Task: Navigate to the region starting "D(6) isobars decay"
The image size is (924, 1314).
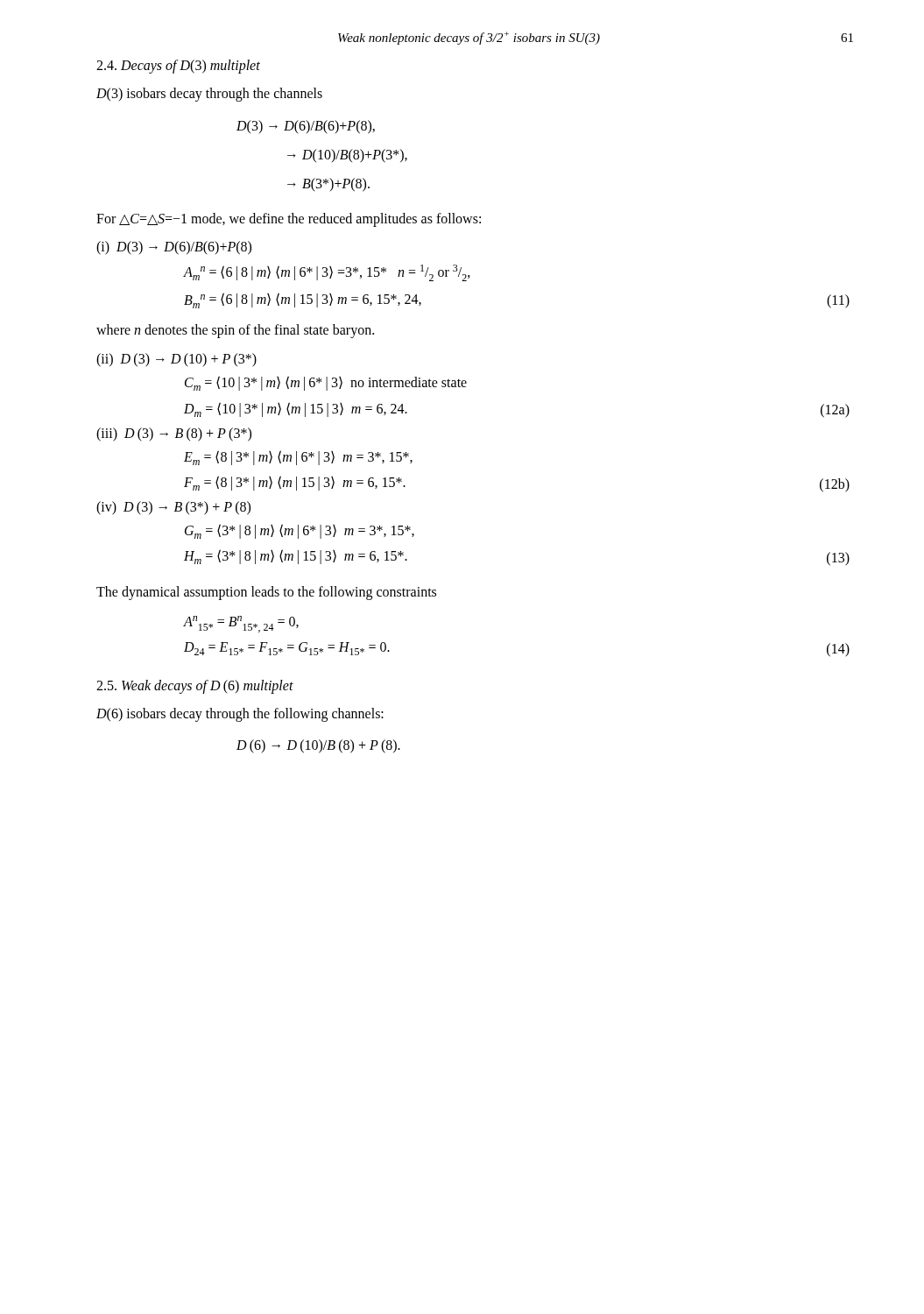Action: (240, 713)
